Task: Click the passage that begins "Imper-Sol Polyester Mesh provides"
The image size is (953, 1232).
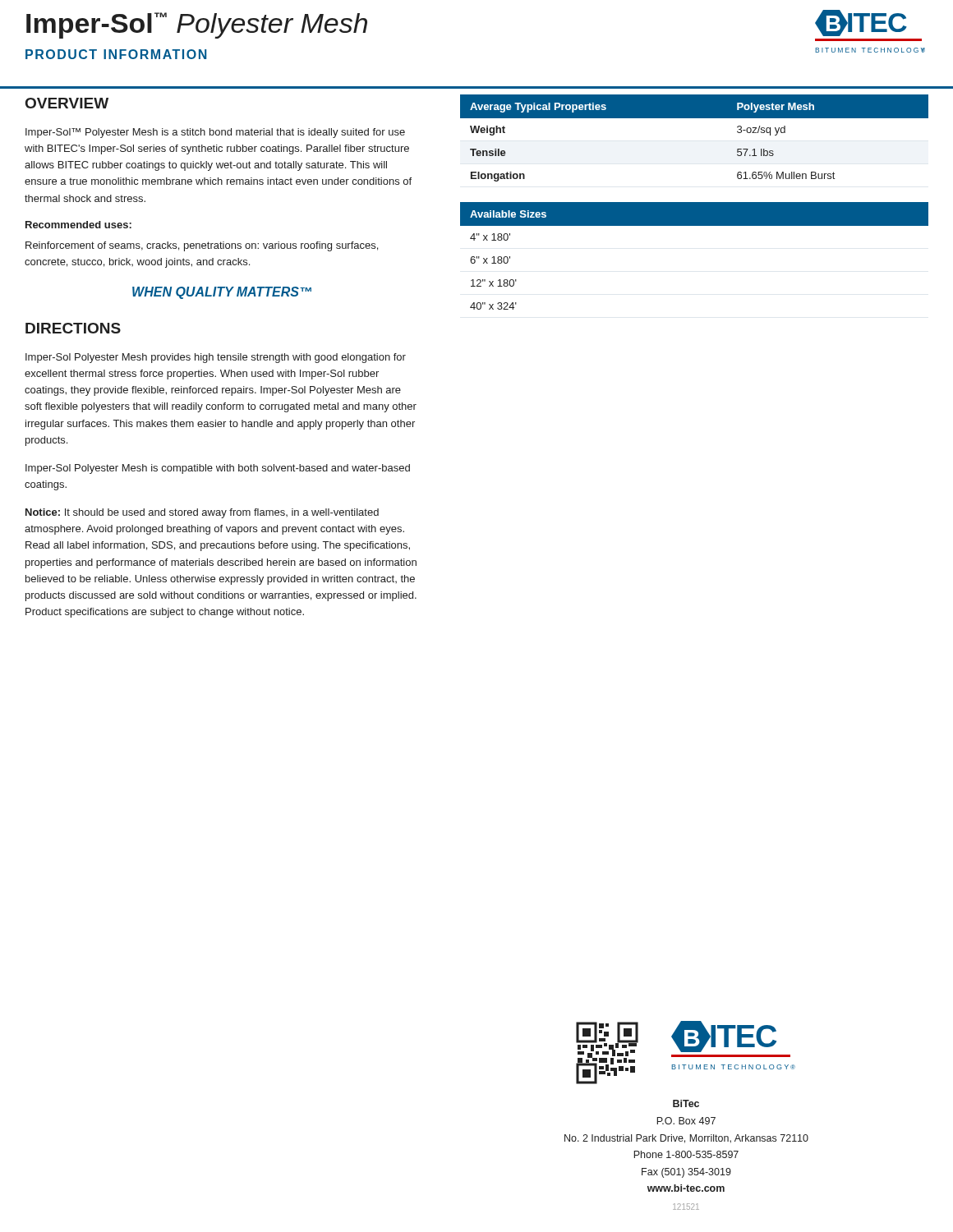Action: click(221, 398)
